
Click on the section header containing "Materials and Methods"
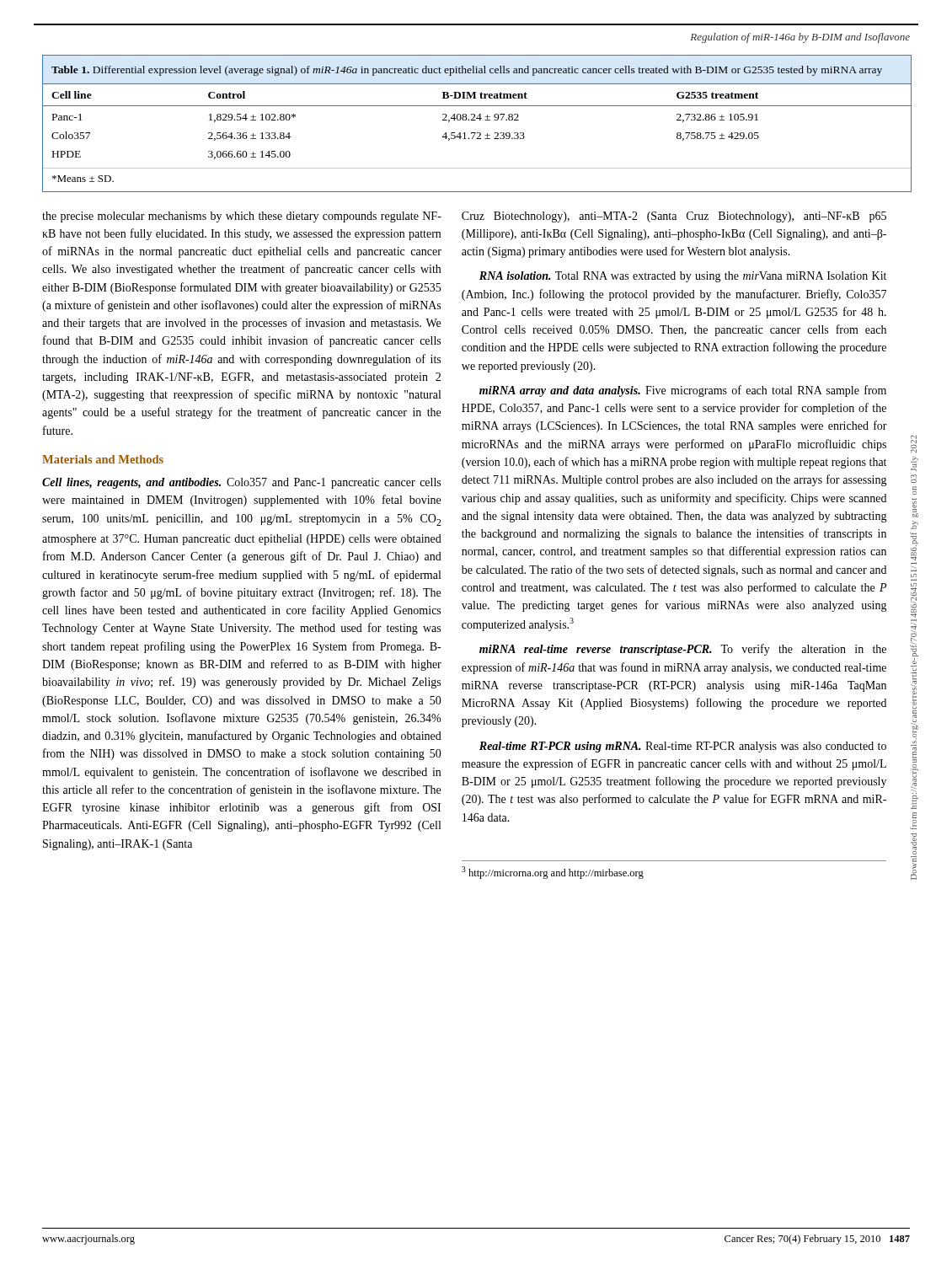point(103,459)
